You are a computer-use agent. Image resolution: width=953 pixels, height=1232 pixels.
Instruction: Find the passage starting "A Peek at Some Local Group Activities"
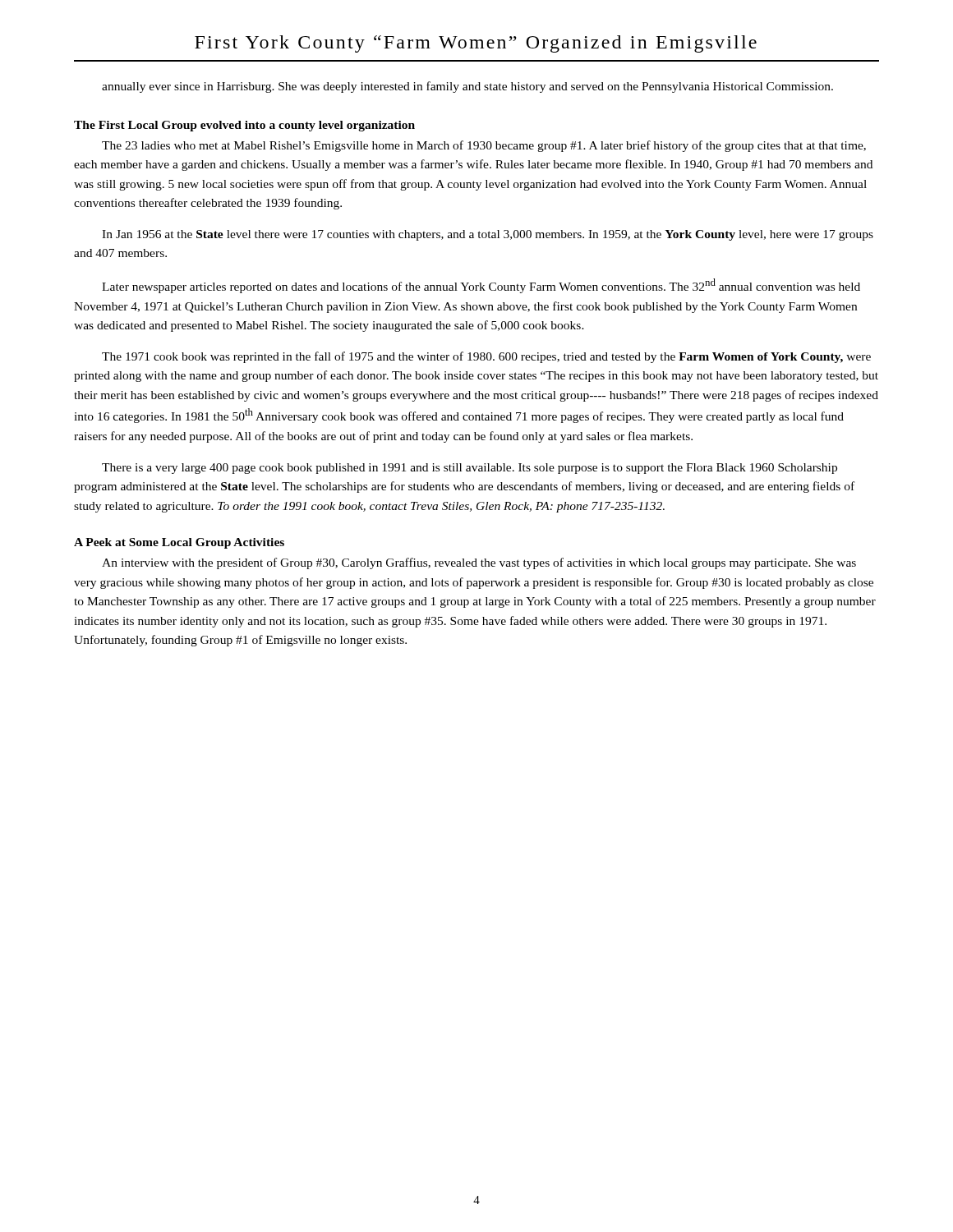pos(179,543)
